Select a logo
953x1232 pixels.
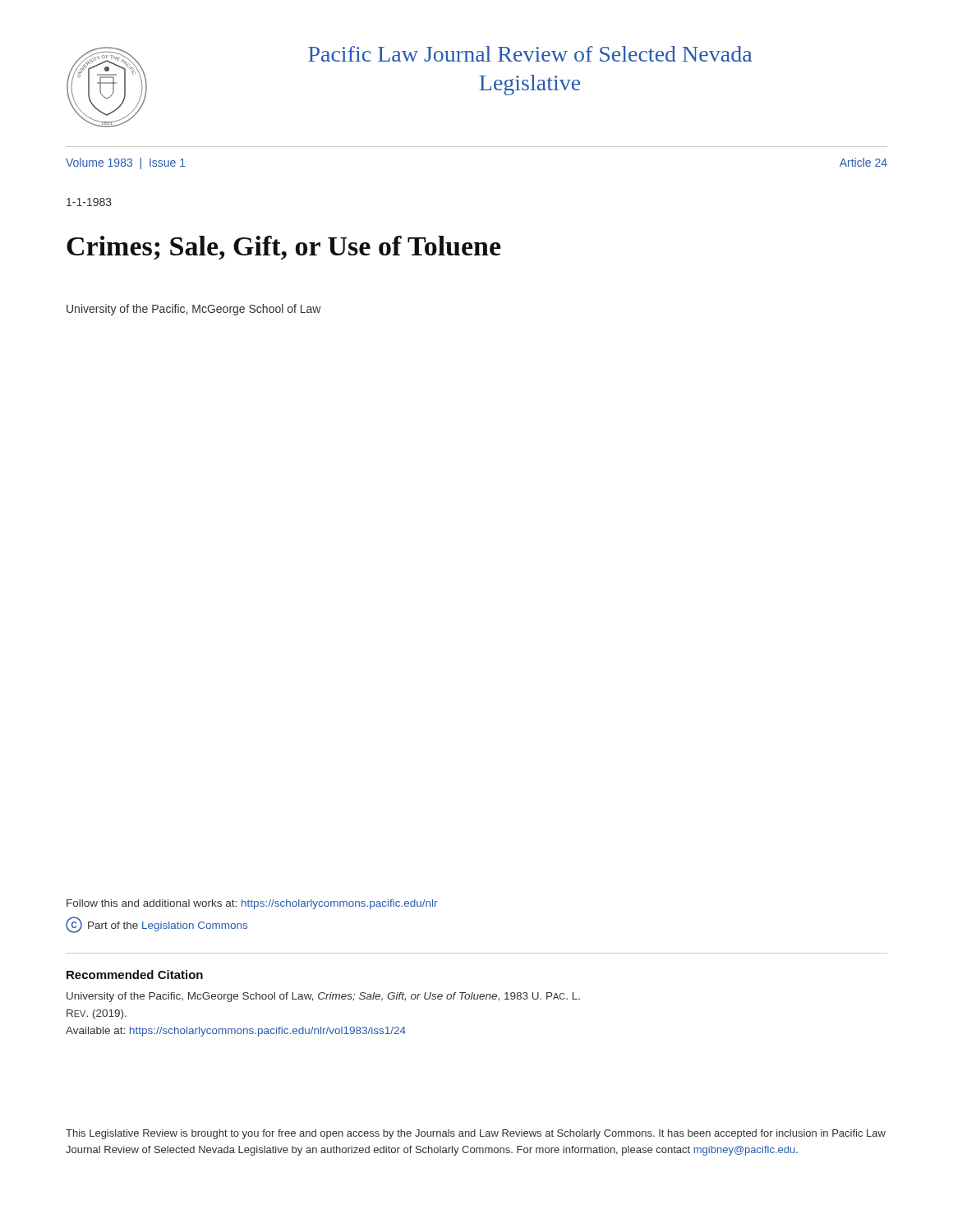pyautogui.click(x=111, y=89)
